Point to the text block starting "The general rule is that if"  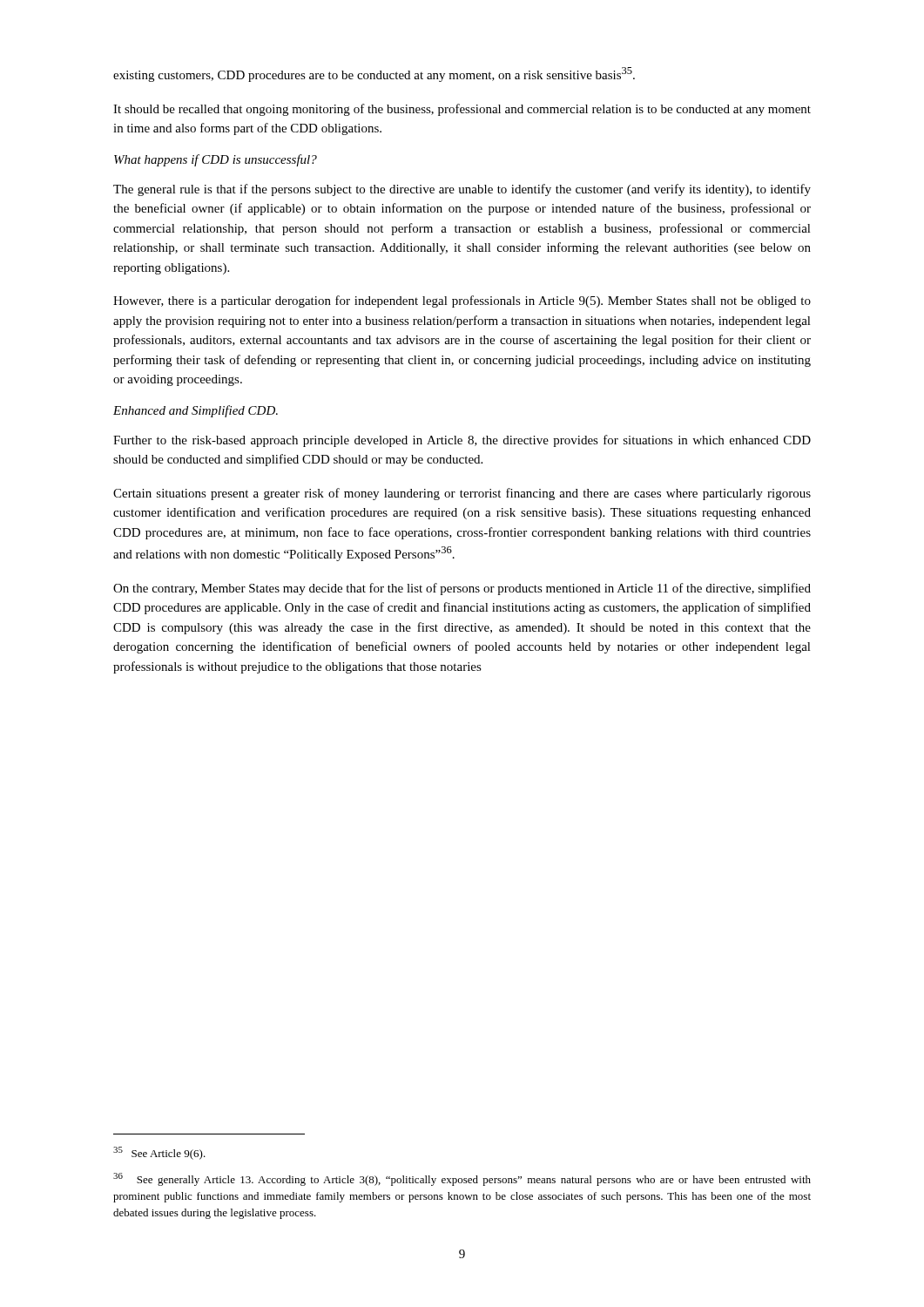pyautogui.click(x=462, y=228)
